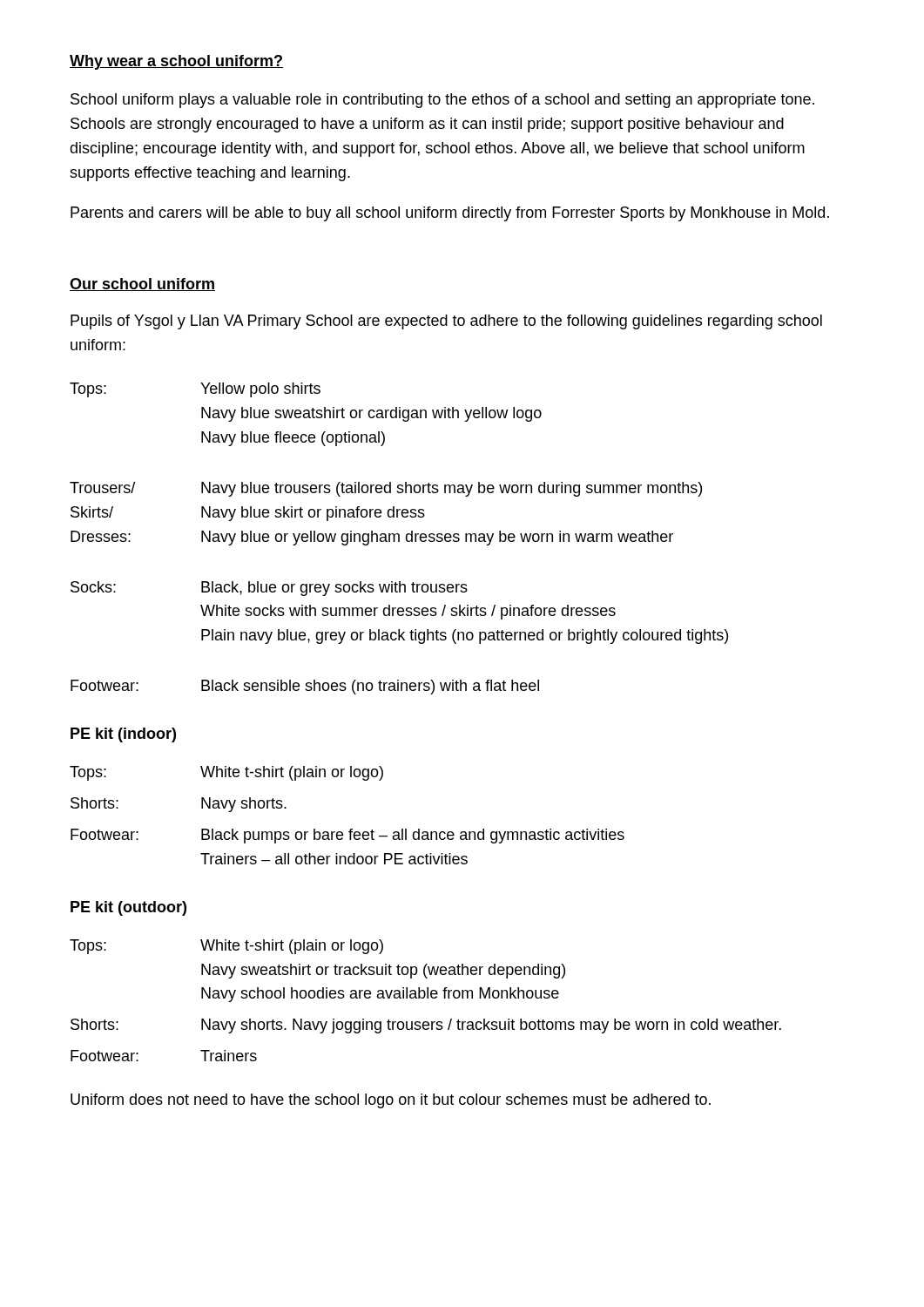
Task: Click where it says "Shorts: Navy shorts."
Action: coord(91,805)
